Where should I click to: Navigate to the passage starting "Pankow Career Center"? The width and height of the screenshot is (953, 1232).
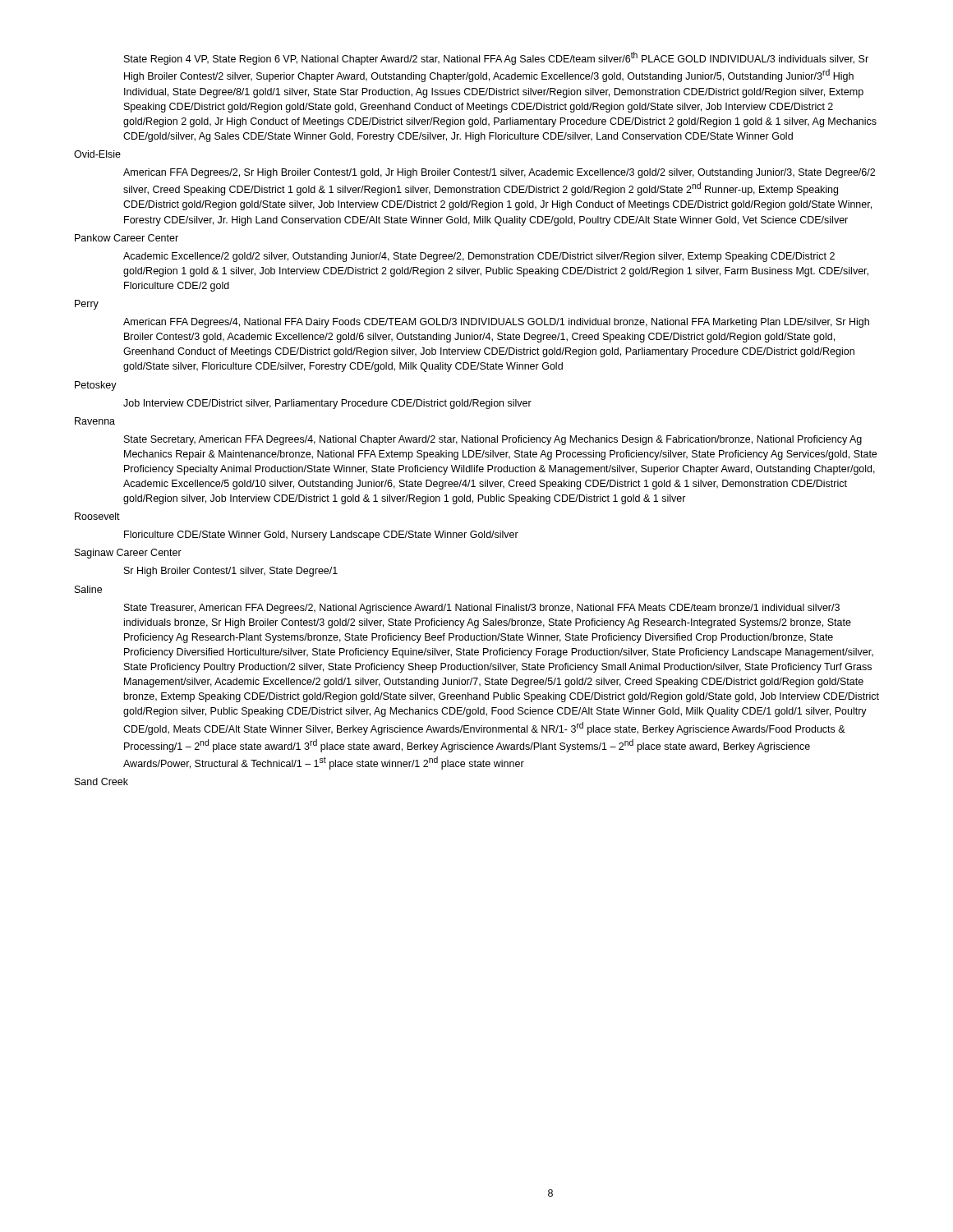pos(127,238)
